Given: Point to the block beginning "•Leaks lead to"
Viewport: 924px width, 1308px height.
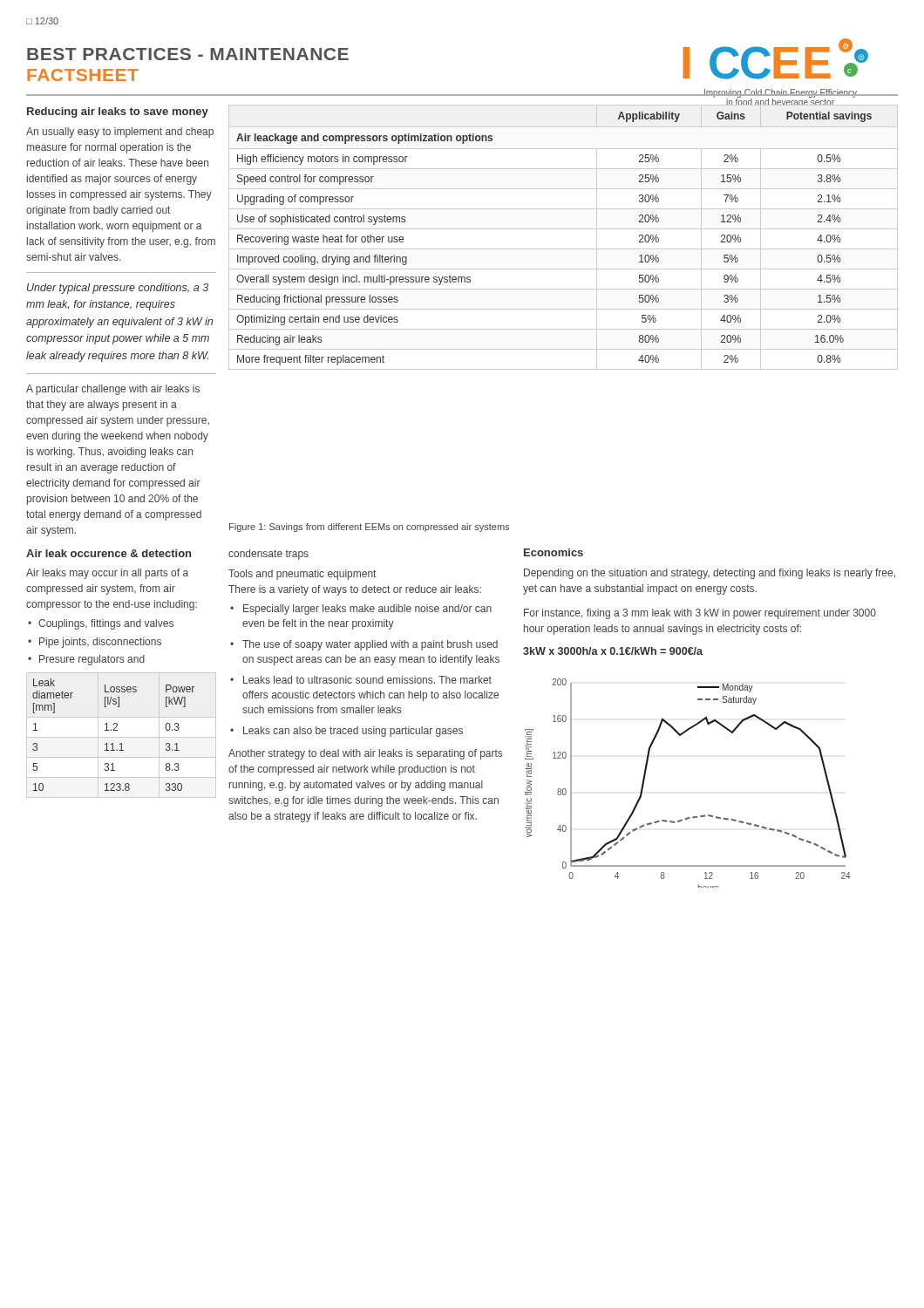Looking at the screenshot, I should coord(365,695).
